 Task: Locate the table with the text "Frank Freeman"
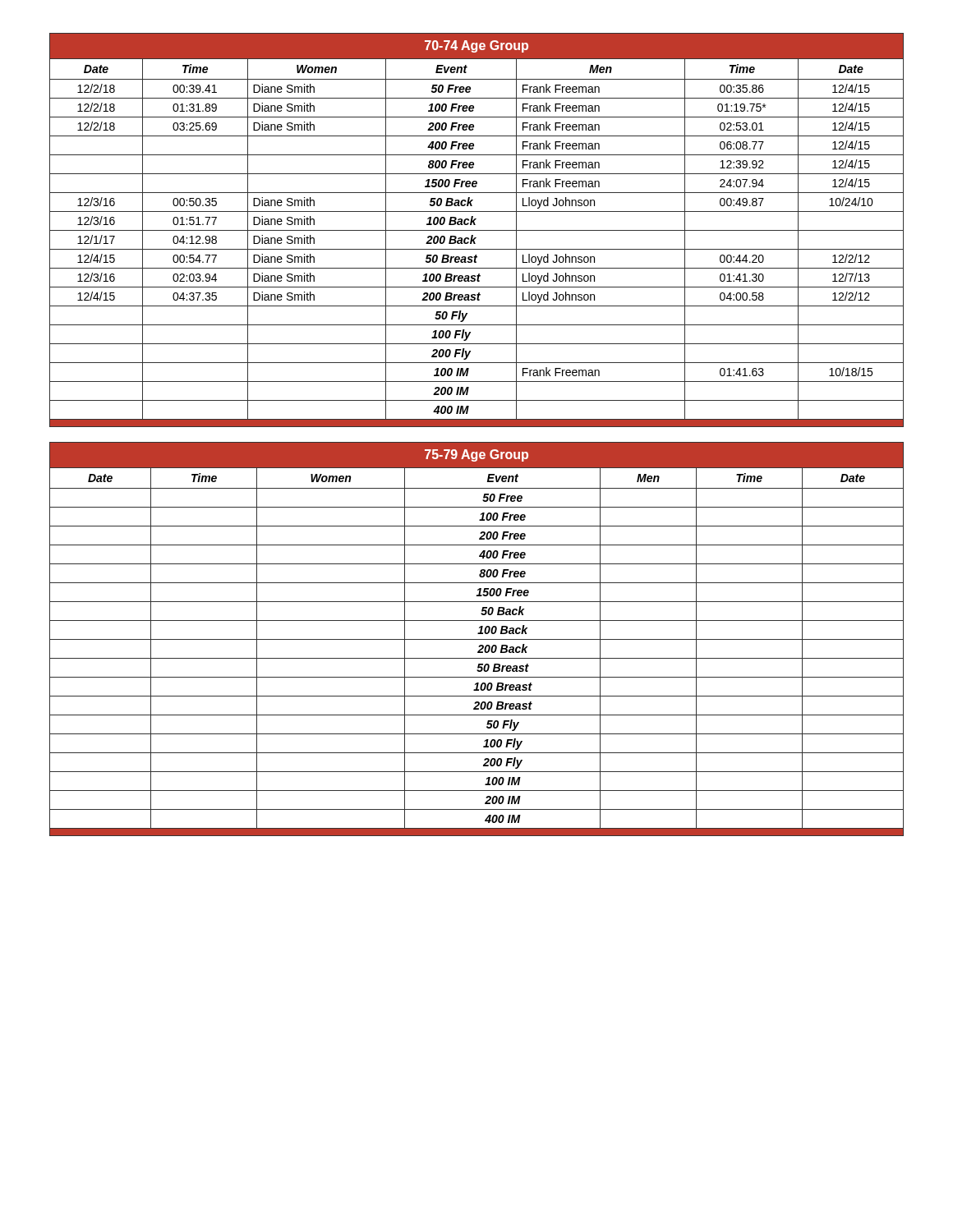pos(476,230)
